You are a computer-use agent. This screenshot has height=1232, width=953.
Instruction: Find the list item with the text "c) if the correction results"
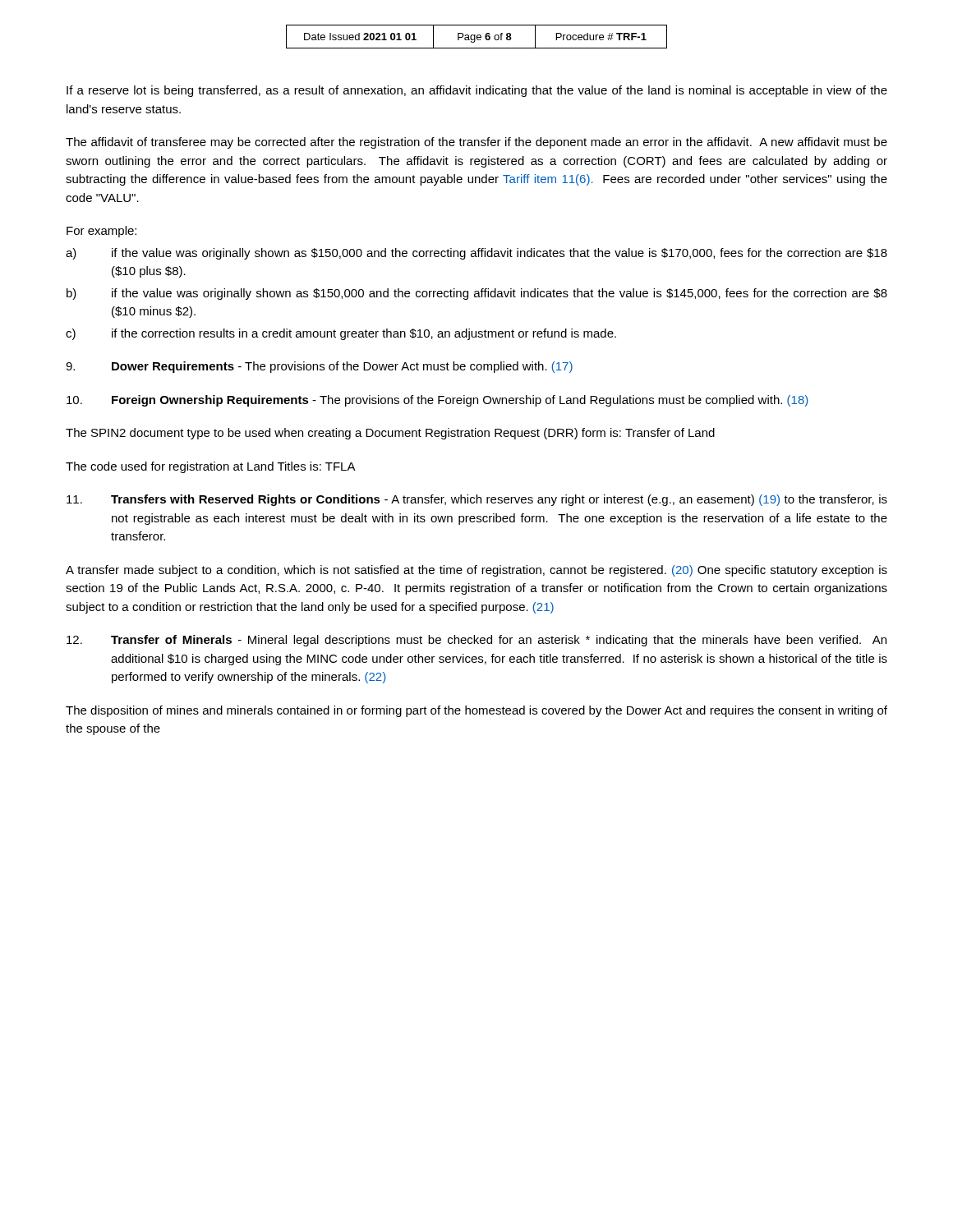(x=476, y=333)
